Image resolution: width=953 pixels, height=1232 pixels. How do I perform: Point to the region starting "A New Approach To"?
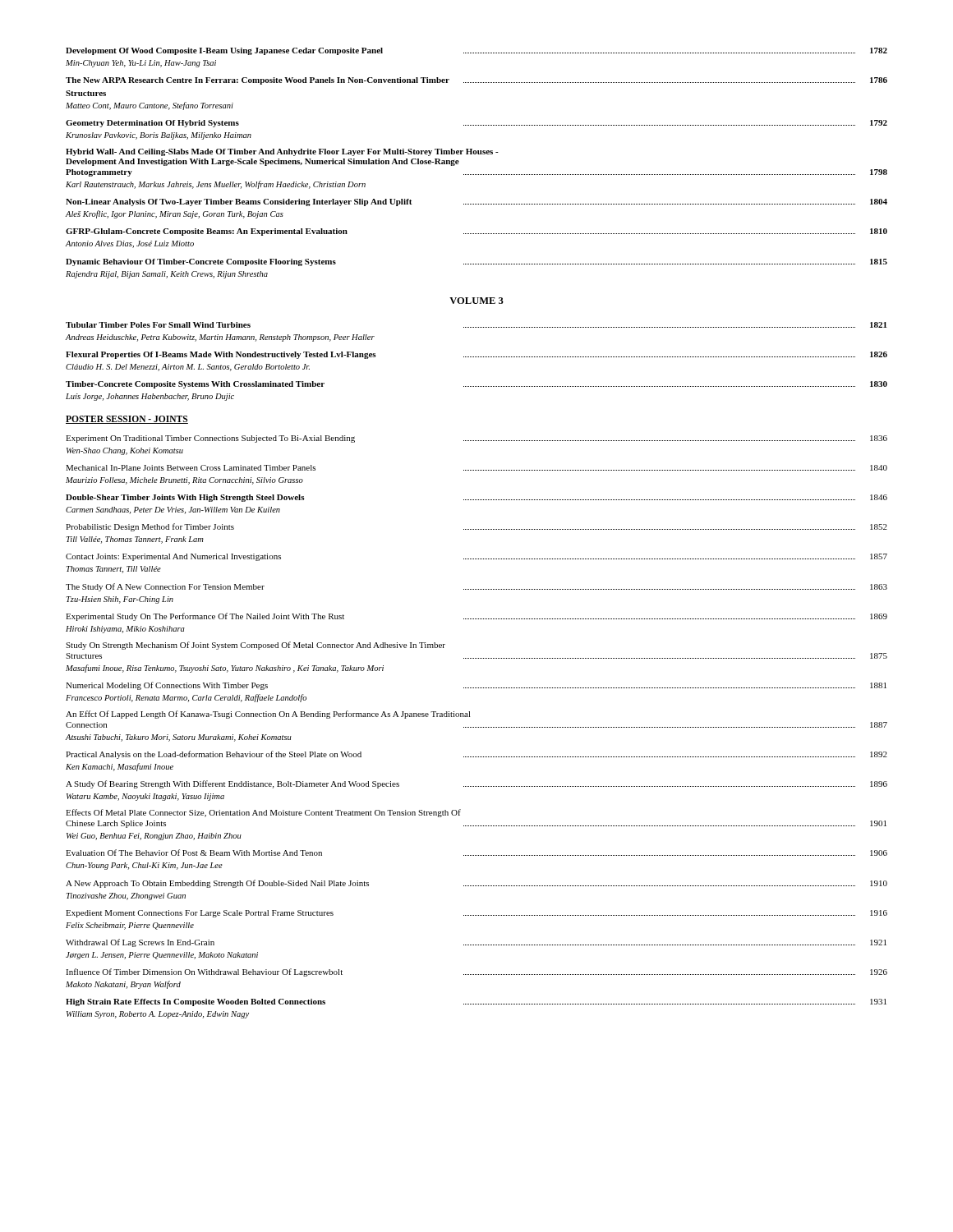click(x=476, y=889)
